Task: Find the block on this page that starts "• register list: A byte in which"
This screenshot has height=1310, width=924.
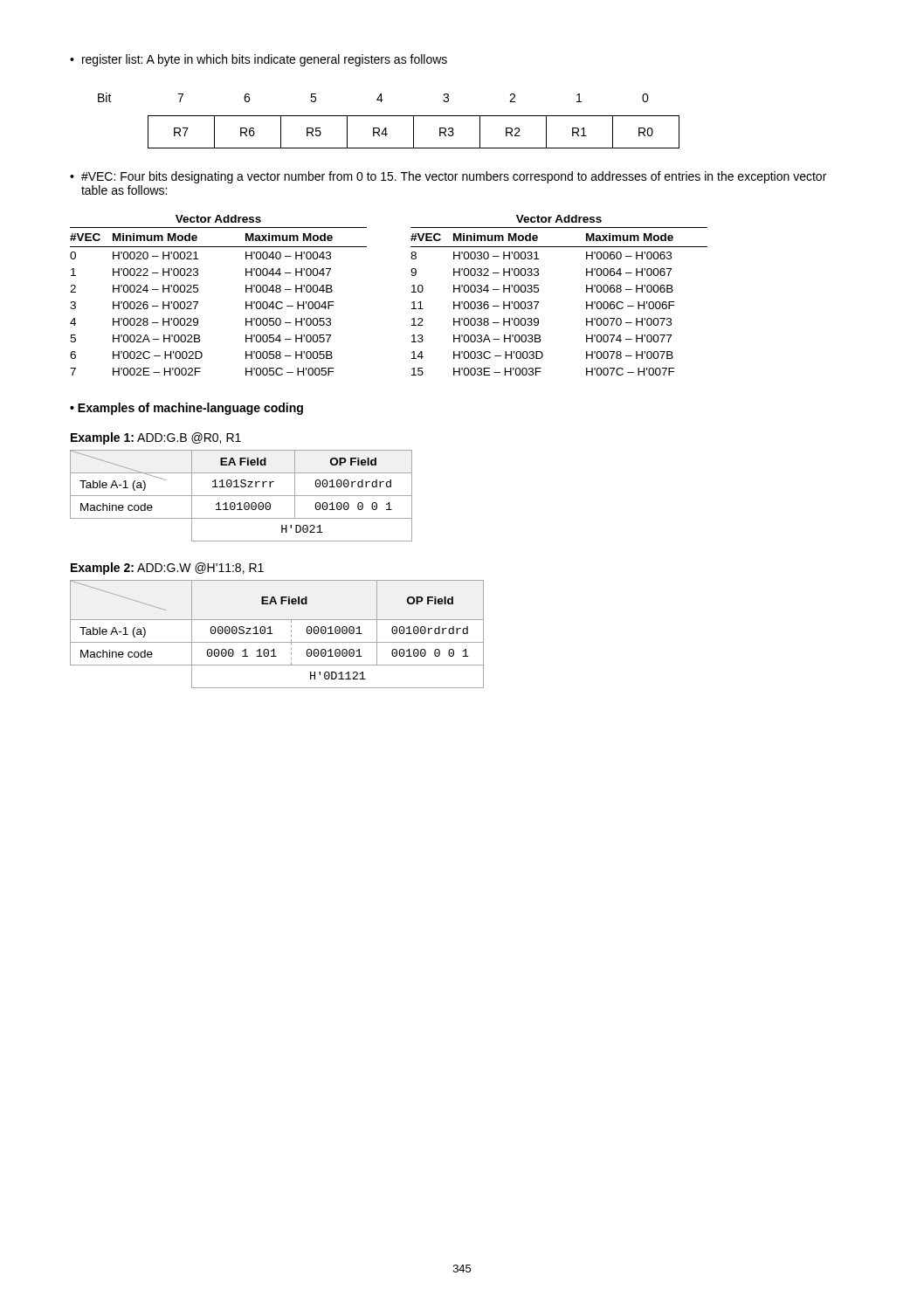Action: (259, 59)
